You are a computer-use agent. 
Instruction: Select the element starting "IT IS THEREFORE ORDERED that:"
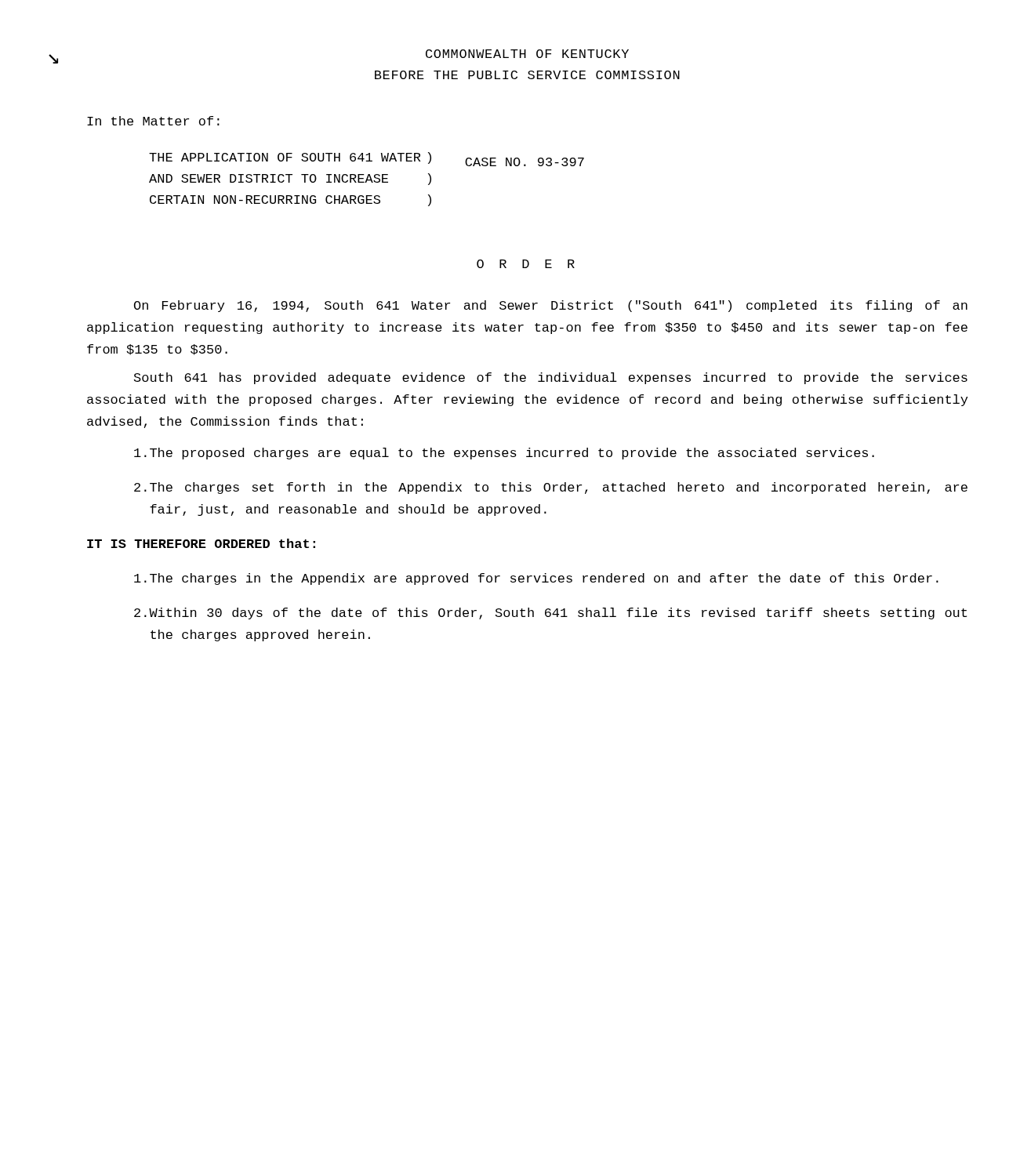click(202, 545)
